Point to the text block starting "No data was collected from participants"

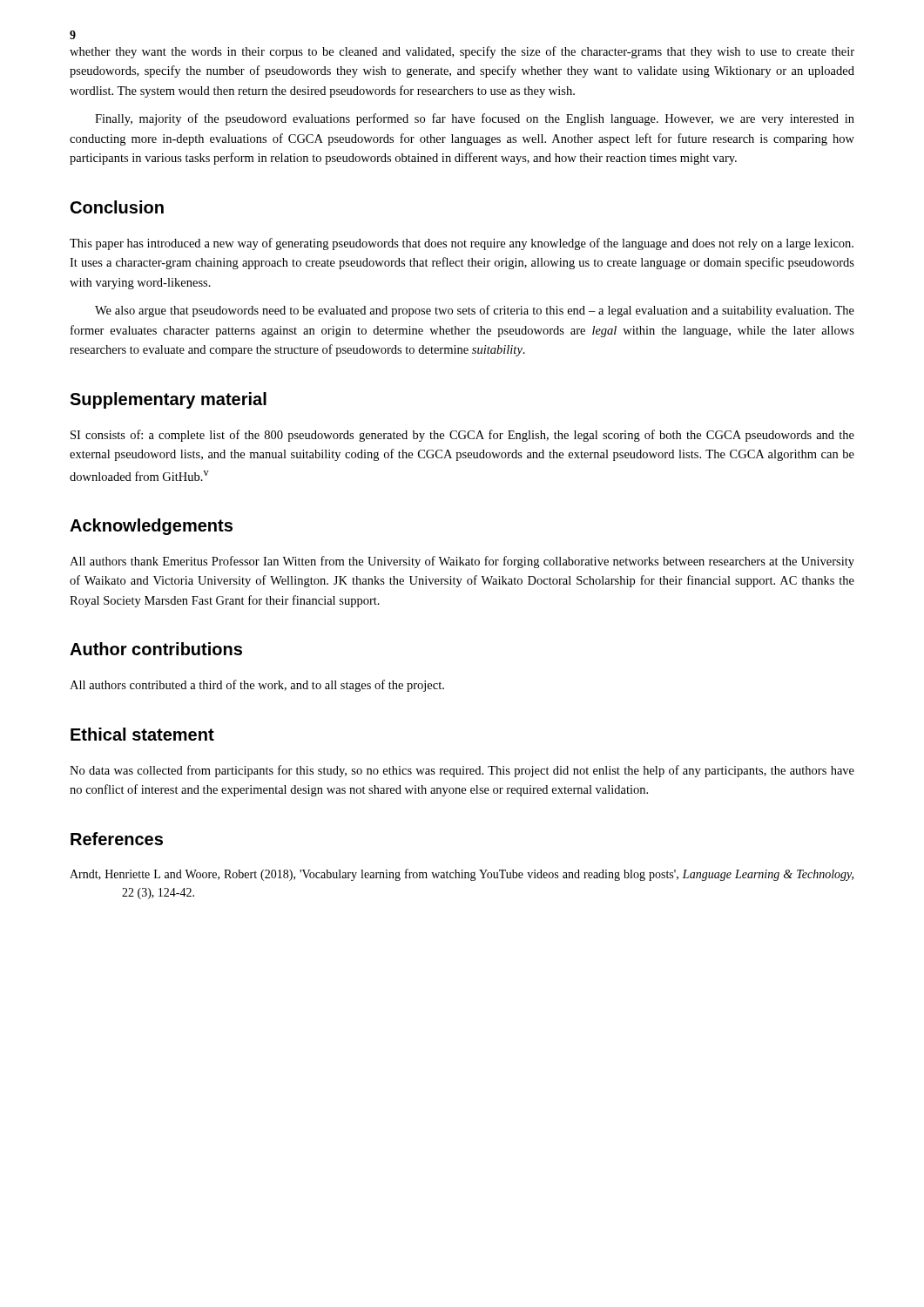tap(462, 780)
